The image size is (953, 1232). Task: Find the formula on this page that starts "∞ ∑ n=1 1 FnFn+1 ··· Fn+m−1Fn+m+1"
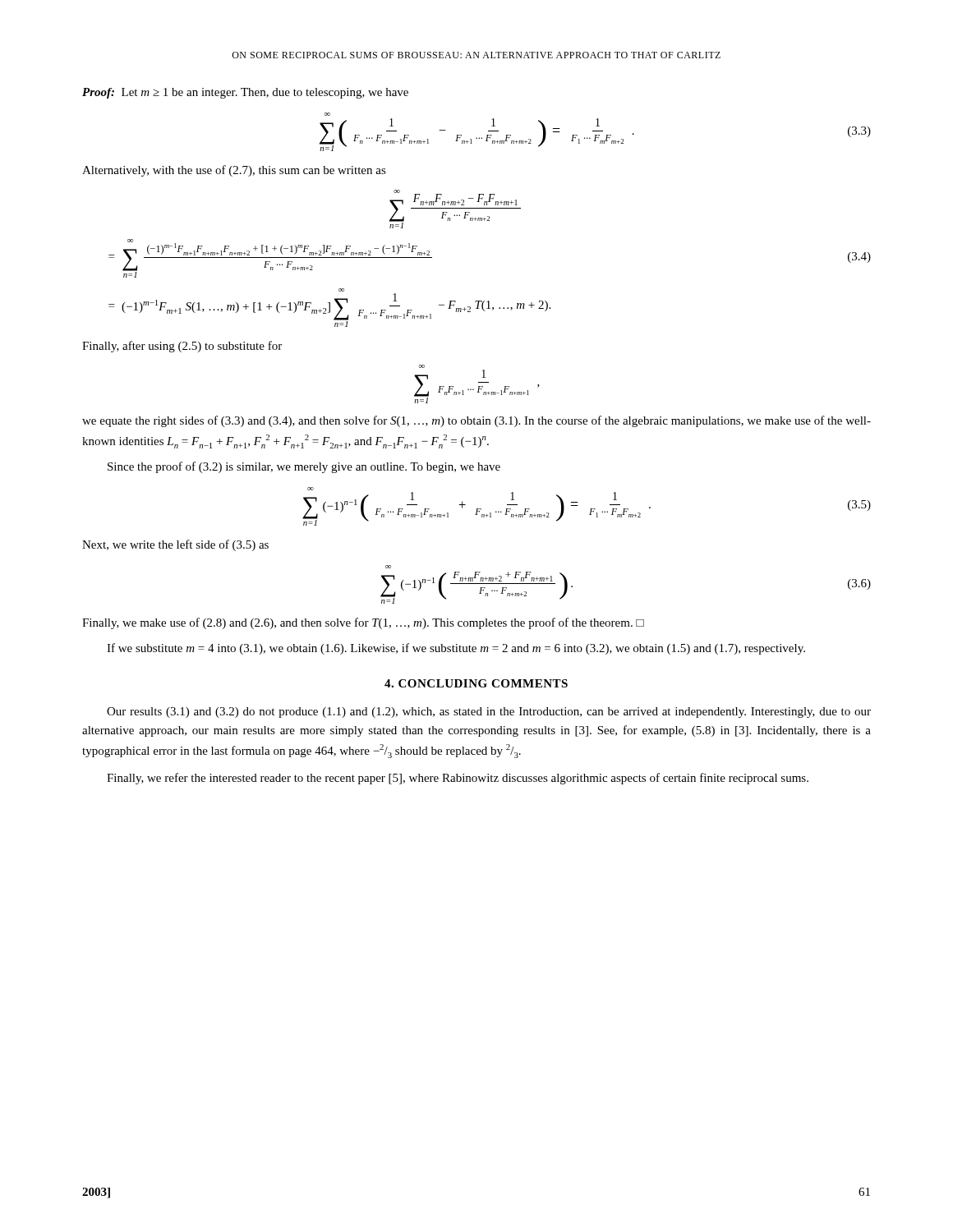(x=476, y=383)
